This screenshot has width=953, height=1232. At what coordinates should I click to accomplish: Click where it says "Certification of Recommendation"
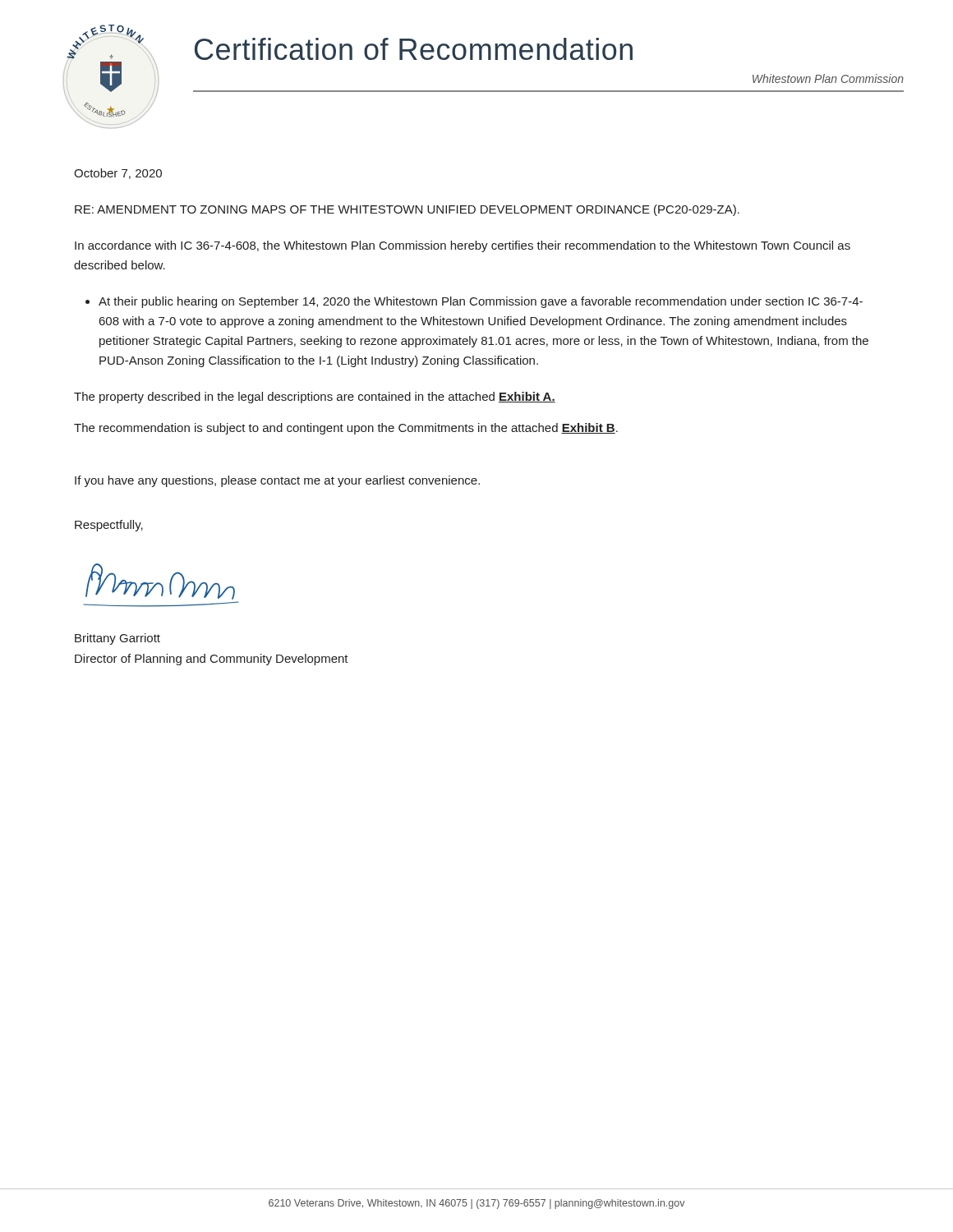(x=414, y=50)
